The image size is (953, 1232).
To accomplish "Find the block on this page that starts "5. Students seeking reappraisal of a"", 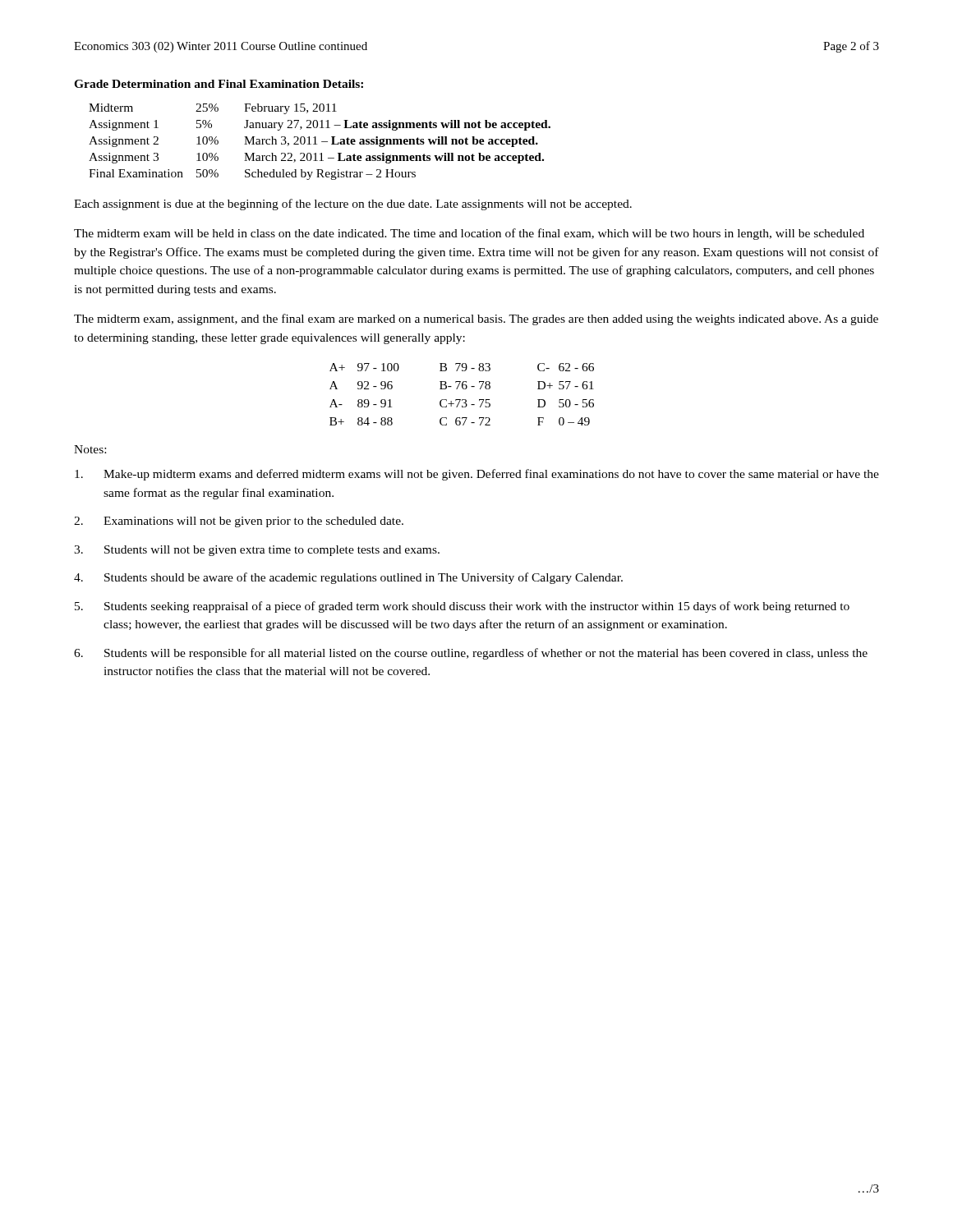I will pyautogui.click(x=476, y=615).
